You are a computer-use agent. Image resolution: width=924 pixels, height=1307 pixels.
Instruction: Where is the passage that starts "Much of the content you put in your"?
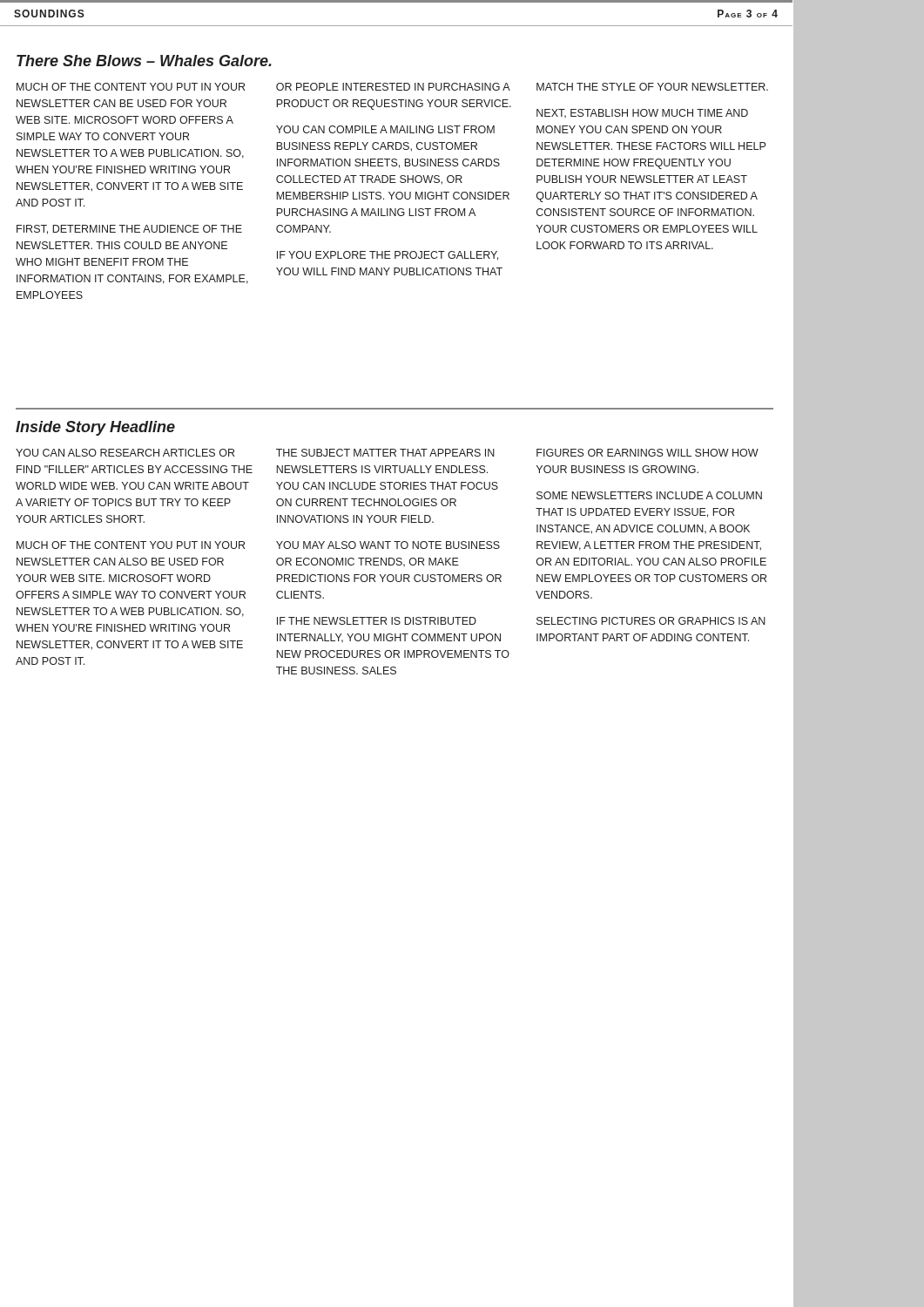(395, 197)
